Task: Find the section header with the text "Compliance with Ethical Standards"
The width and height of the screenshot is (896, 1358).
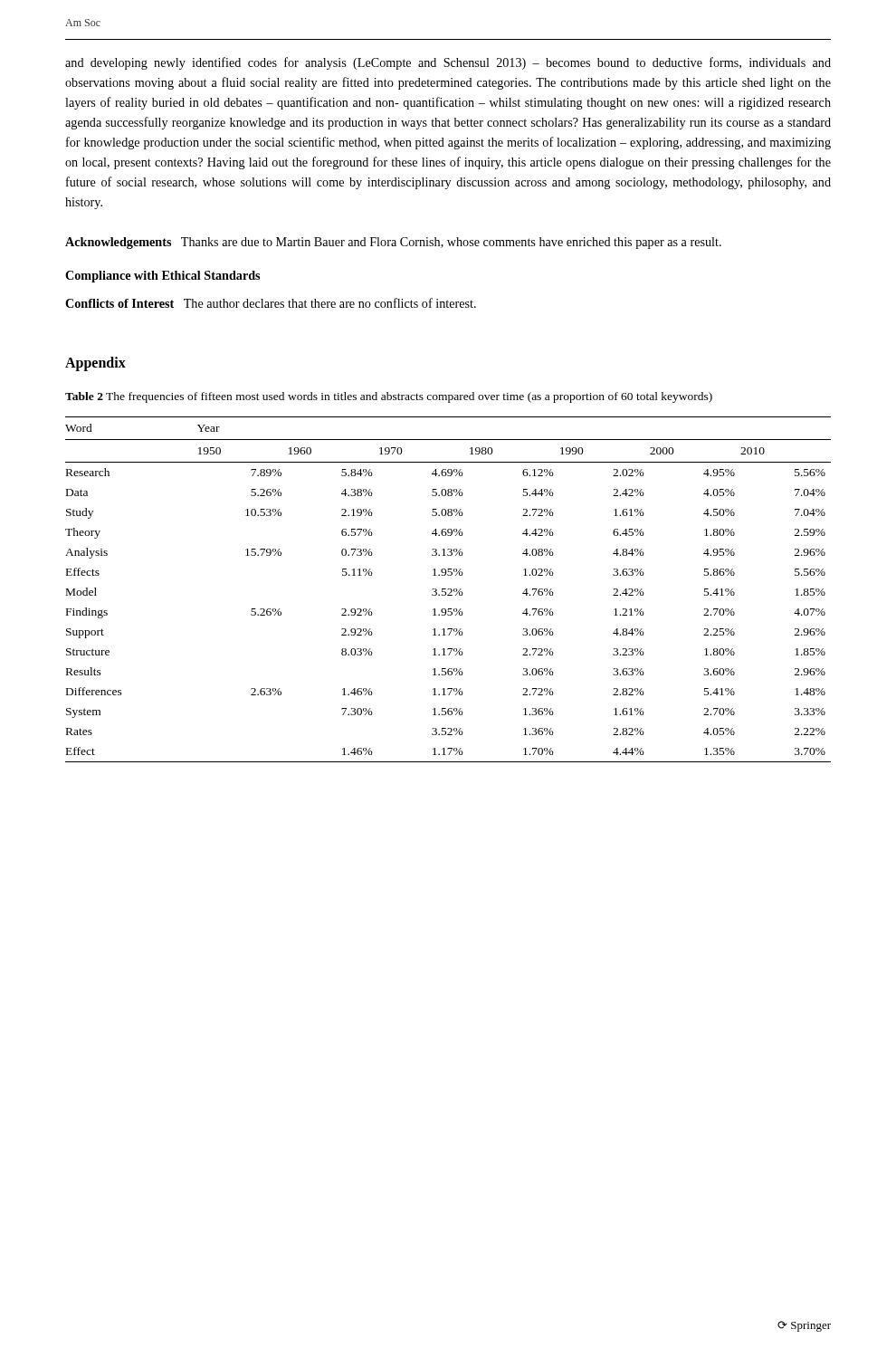Action: tap(163, 275)
